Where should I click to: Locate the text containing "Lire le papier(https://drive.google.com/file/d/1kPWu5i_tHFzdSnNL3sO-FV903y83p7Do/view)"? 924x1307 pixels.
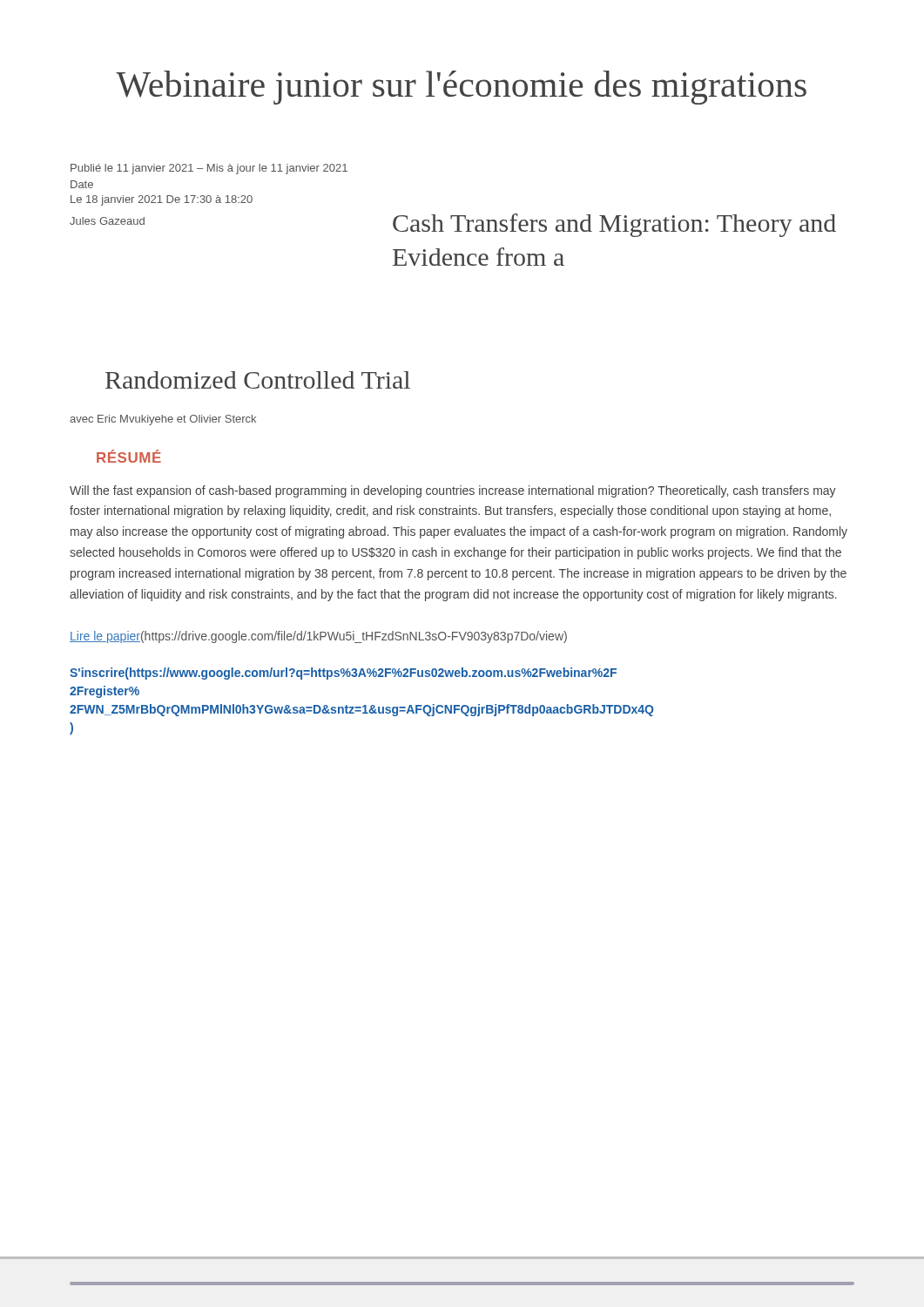[x=319, y=636]
